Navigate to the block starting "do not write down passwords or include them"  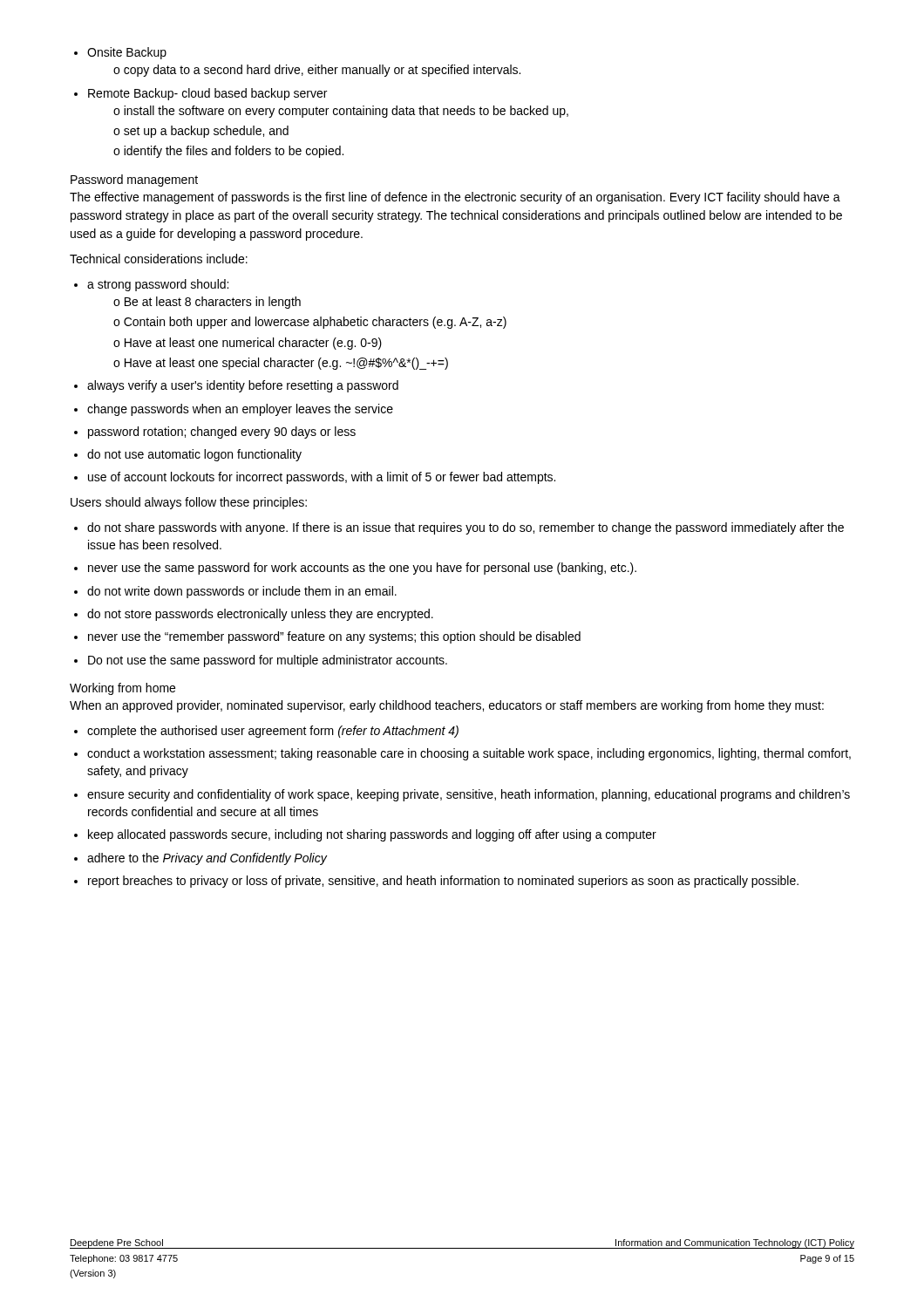[235, 592]
